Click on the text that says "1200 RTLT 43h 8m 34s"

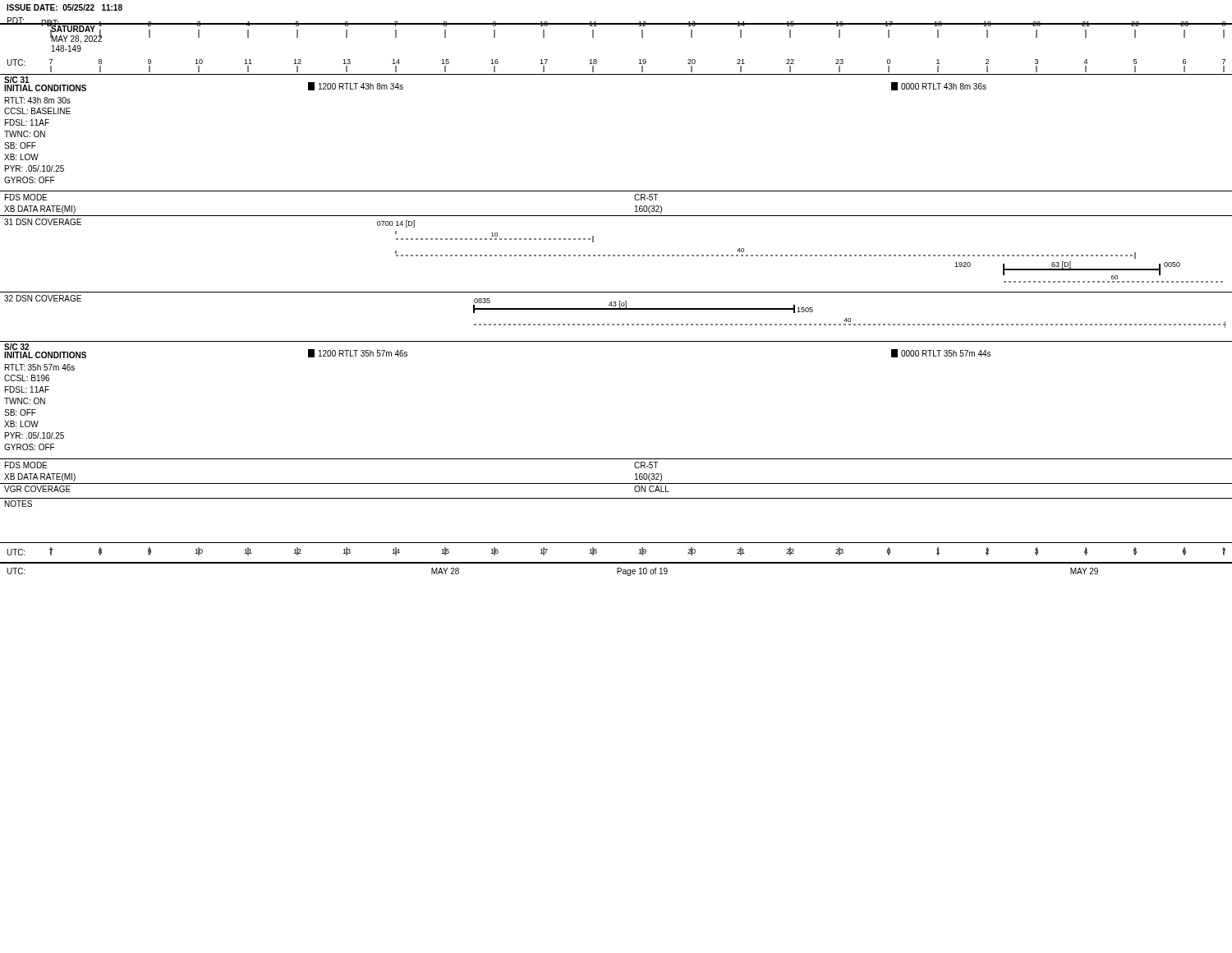(595, 85)
